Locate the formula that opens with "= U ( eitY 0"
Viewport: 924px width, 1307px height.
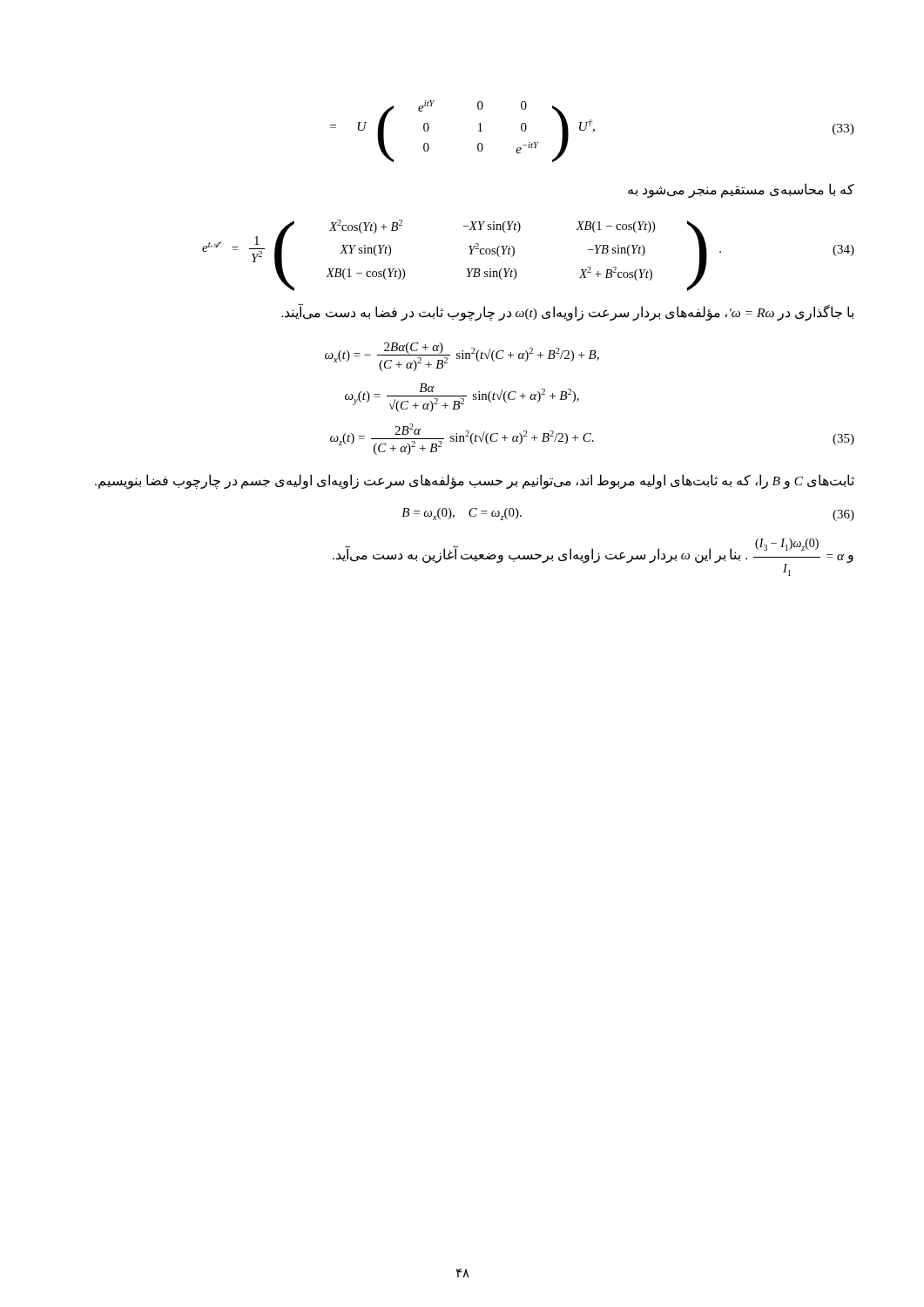[591, 128]
